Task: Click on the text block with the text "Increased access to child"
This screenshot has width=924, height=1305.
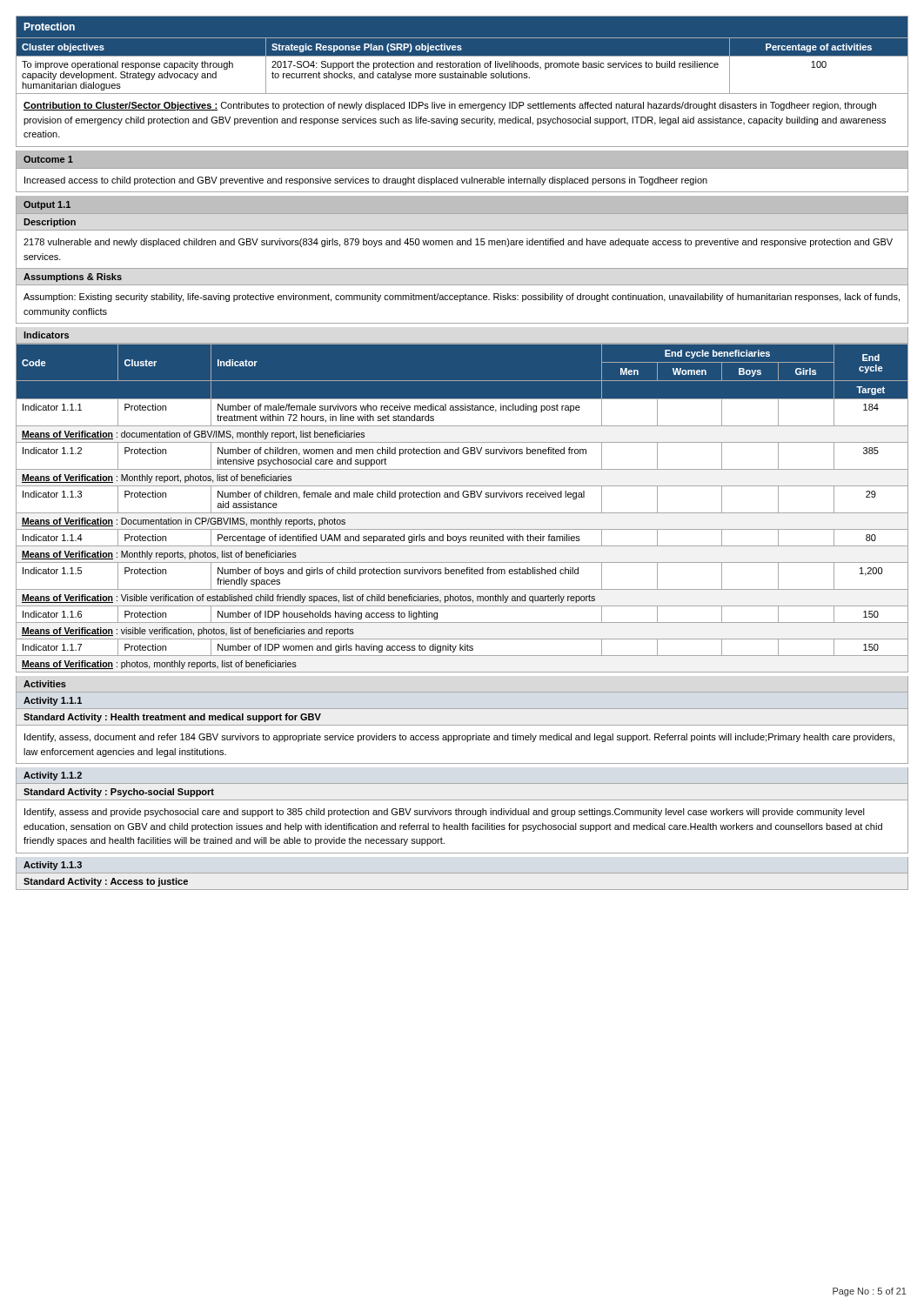Action: click(365, 180)
